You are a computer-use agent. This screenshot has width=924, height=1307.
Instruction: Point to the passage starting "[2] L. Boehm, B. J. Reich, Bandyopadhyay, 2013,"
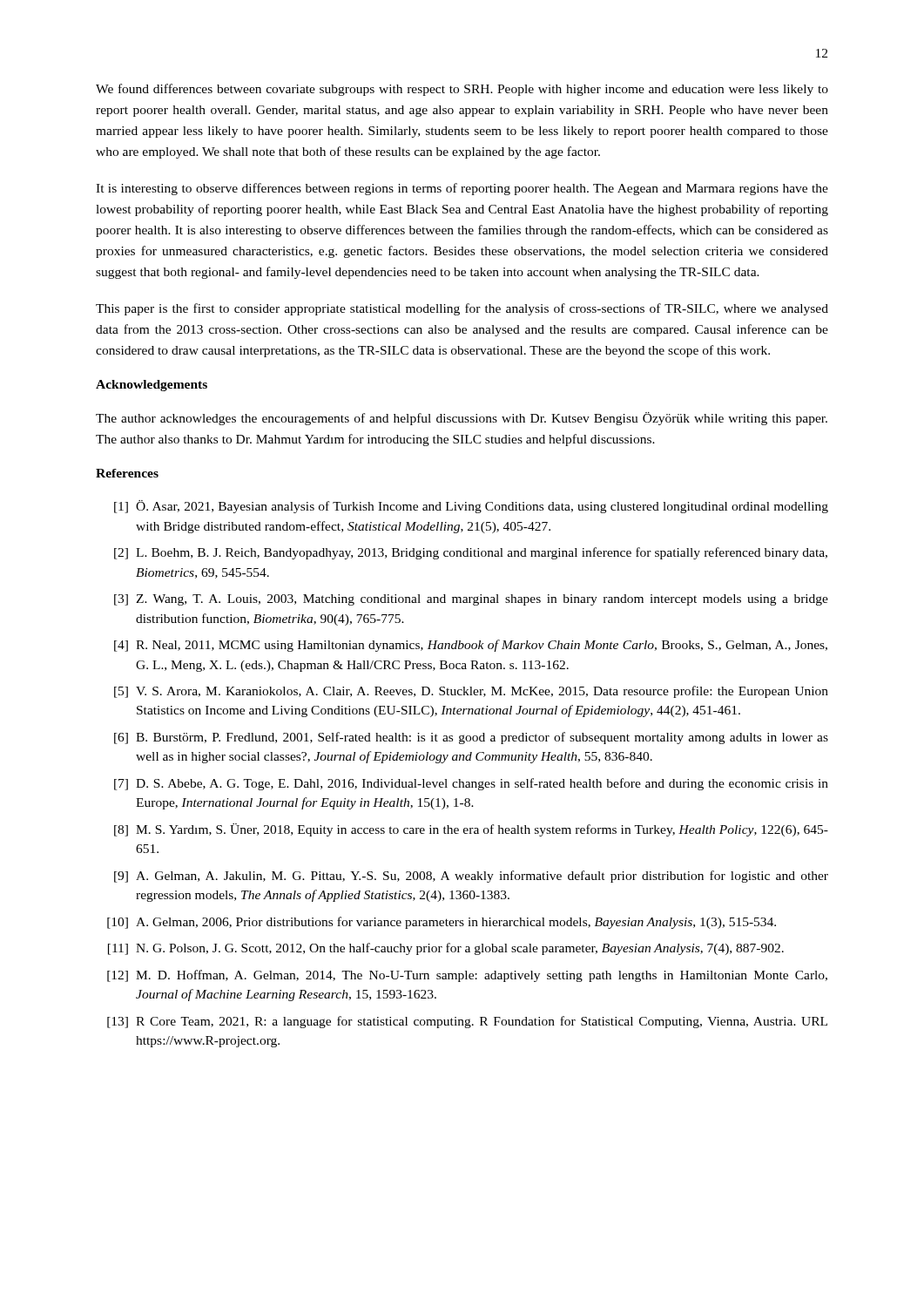point(462,563)
